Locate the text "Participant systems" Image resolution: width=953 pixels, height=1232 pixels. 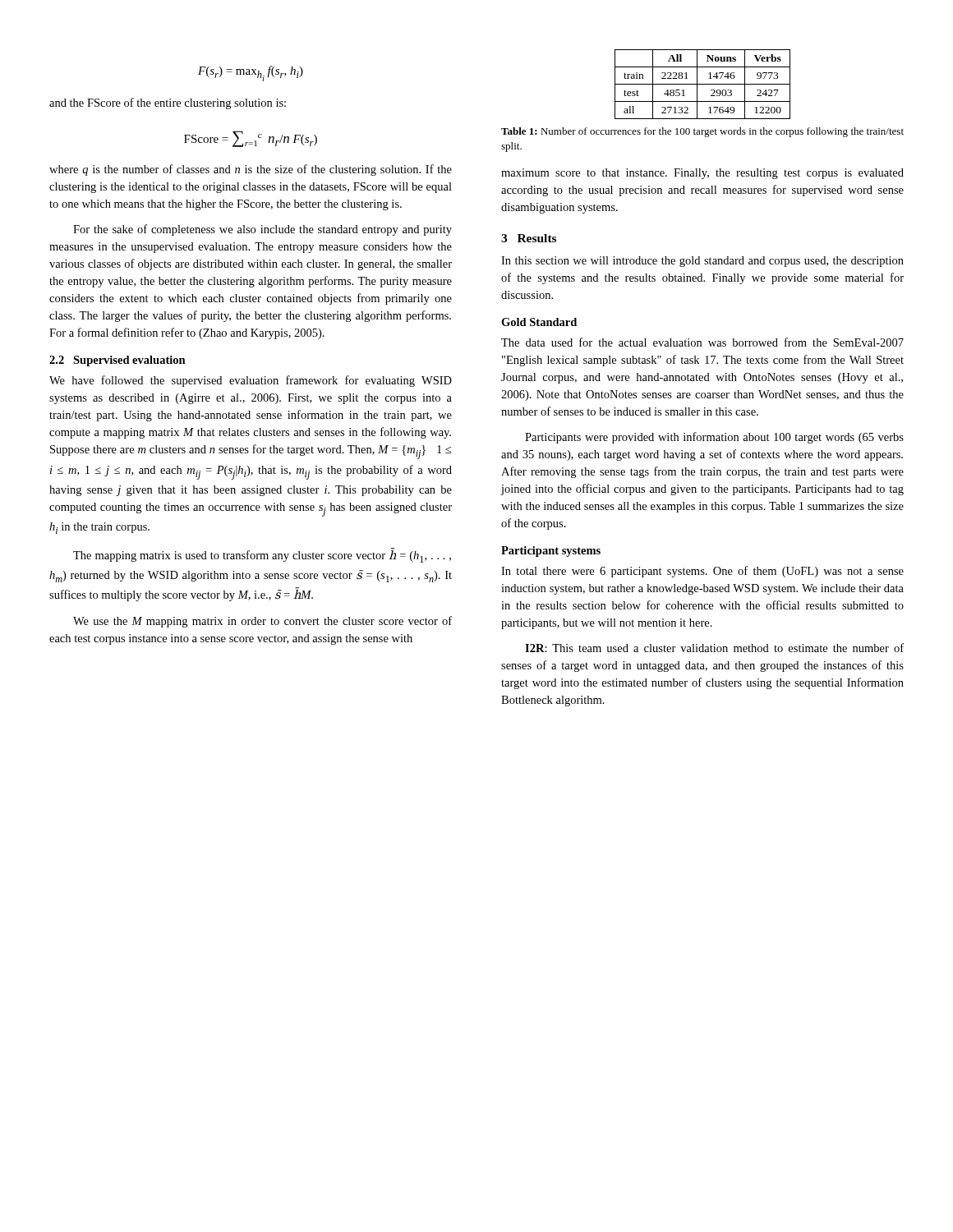click(551, 551)
